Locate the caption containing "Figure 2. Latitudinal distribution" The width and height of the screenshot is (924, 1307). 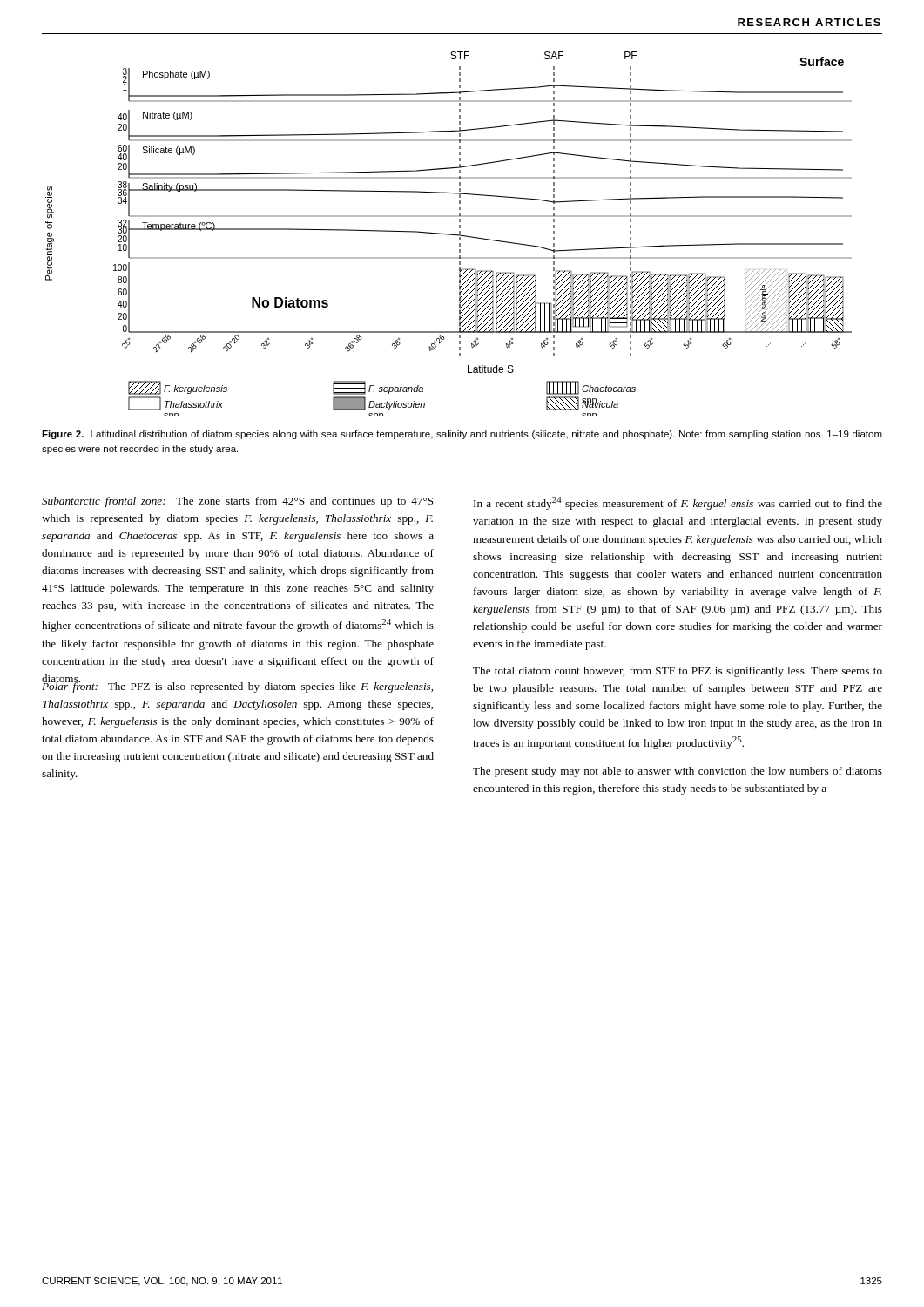pos(462,441)
